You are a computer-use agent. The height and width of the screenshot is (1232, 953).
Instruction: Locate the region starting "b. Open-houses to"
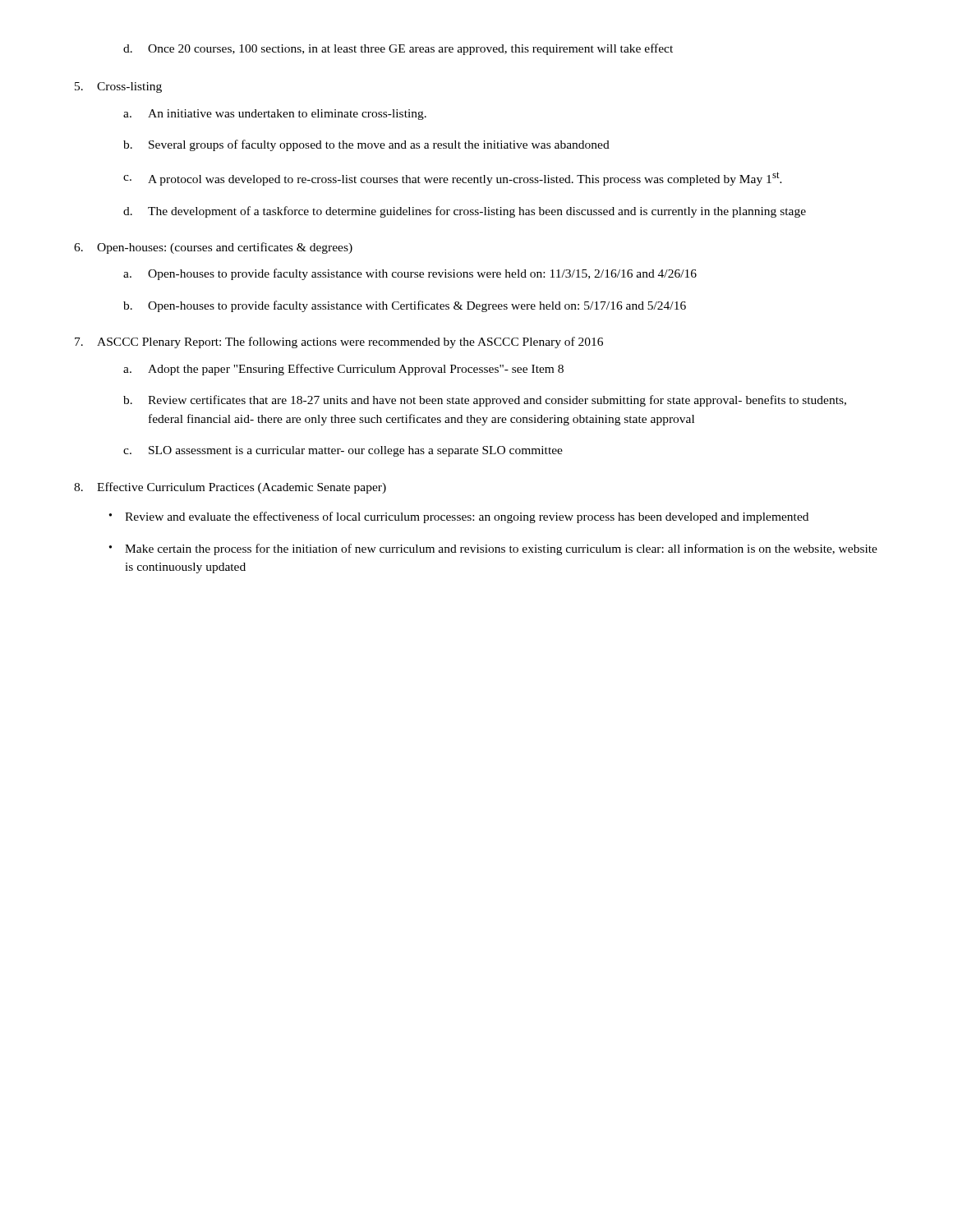pyautogui.click(x=405, y=306)
